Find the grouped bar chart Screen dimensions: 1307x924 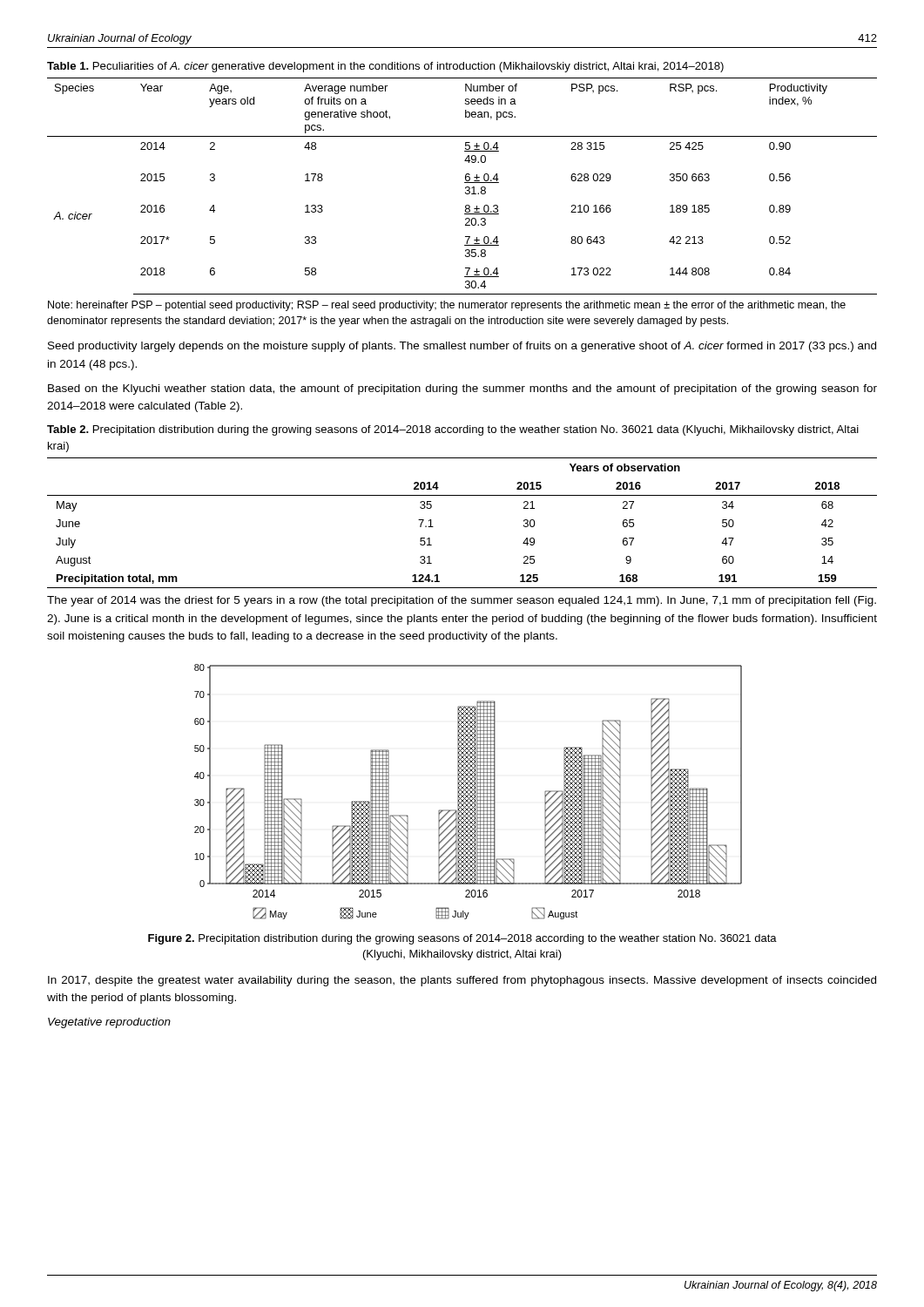[462, 792]
